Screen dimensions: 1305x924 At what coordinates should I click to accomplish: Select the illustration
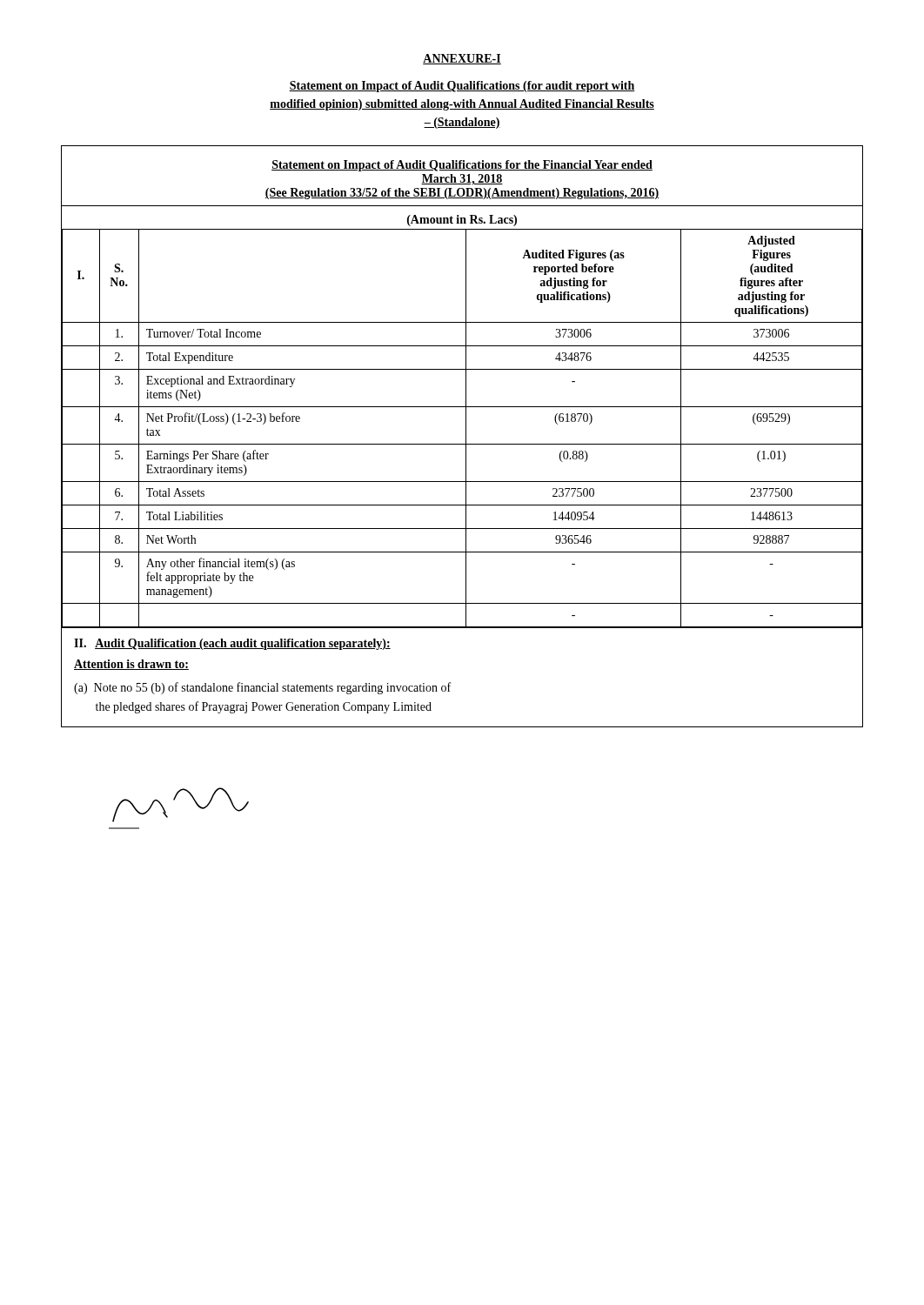tap(462, 805)
